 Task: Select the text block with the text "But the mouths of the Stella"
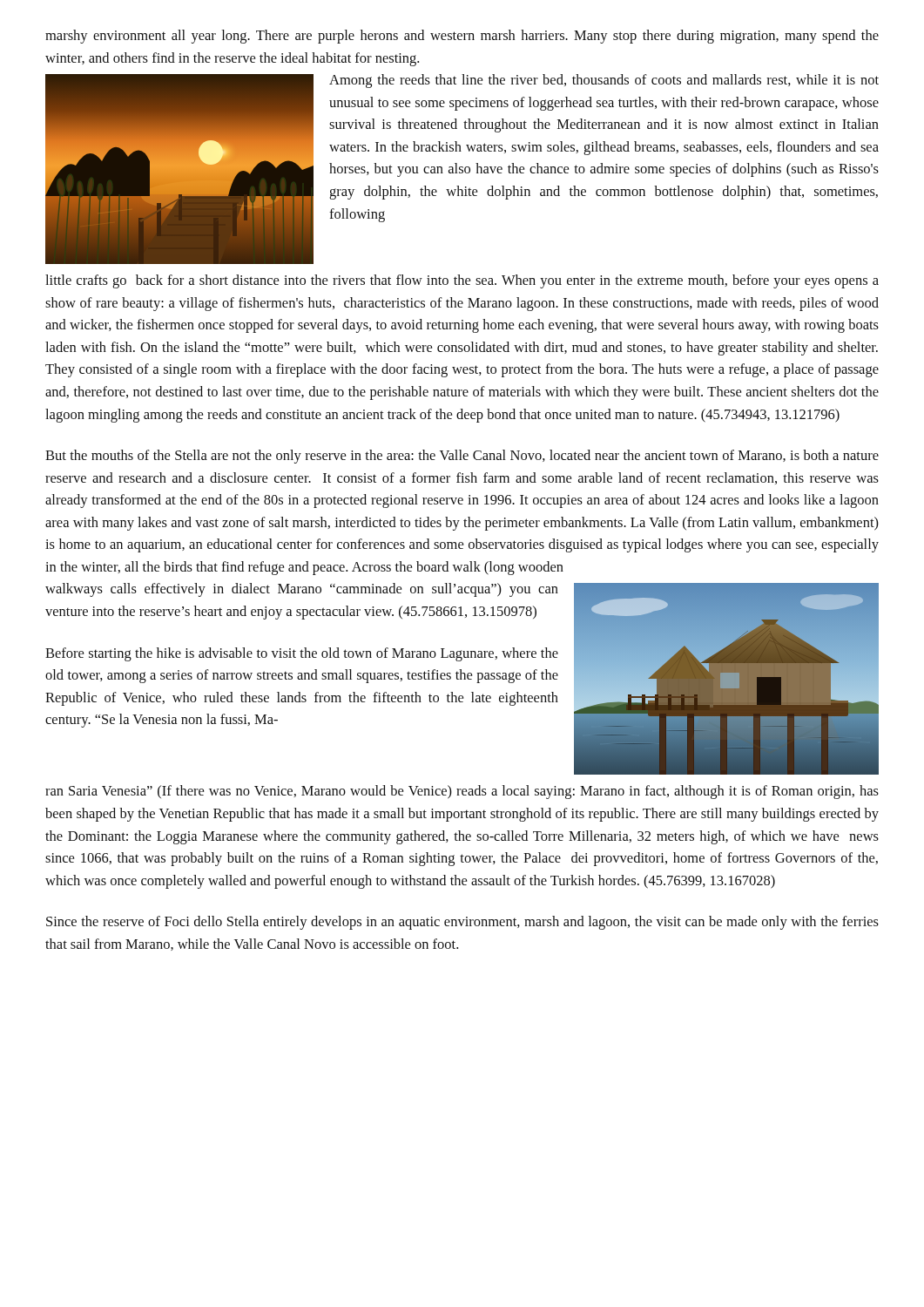point(462,511)
